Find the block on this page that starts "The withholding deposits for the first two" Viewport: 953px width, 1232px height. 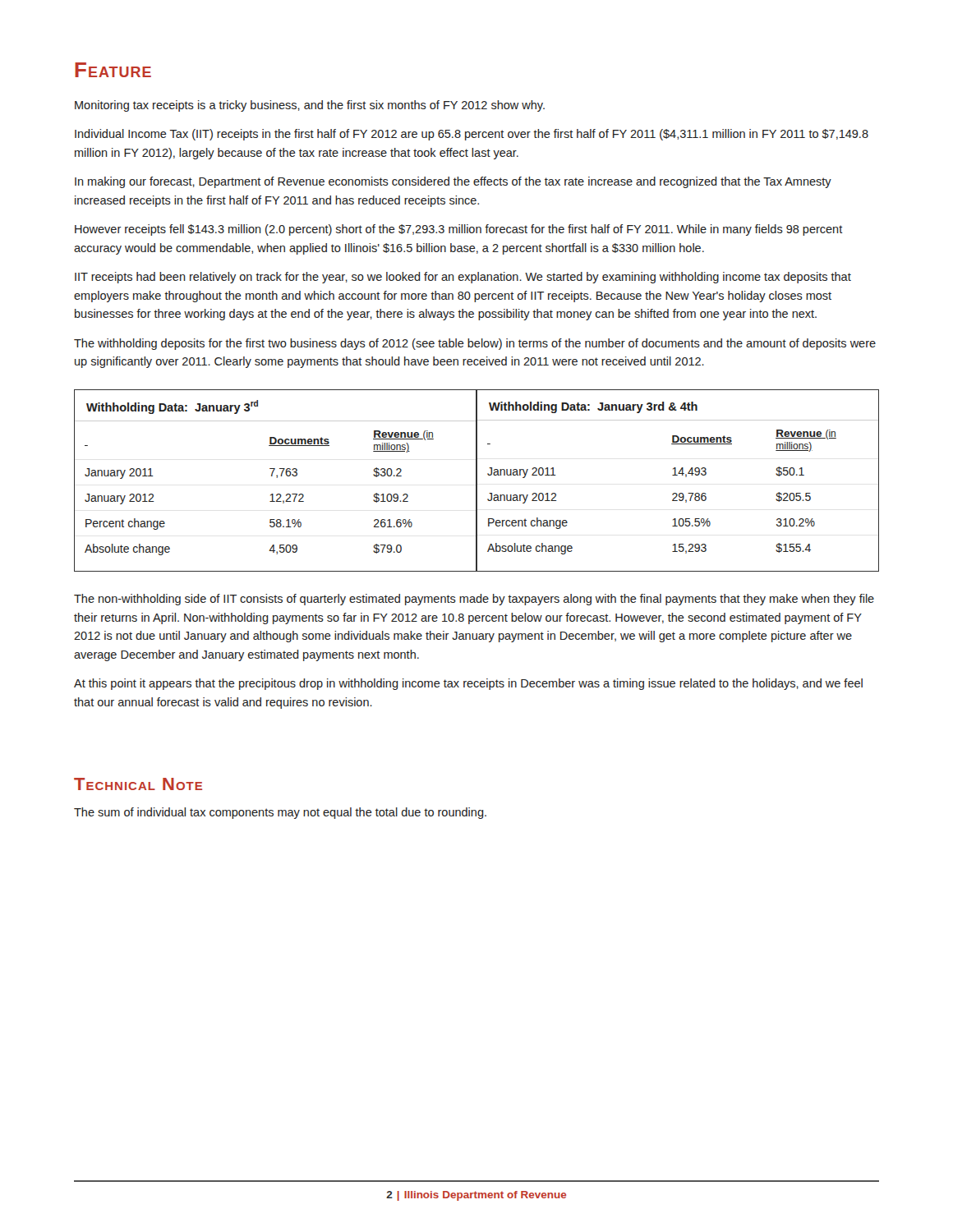point(475,352)
